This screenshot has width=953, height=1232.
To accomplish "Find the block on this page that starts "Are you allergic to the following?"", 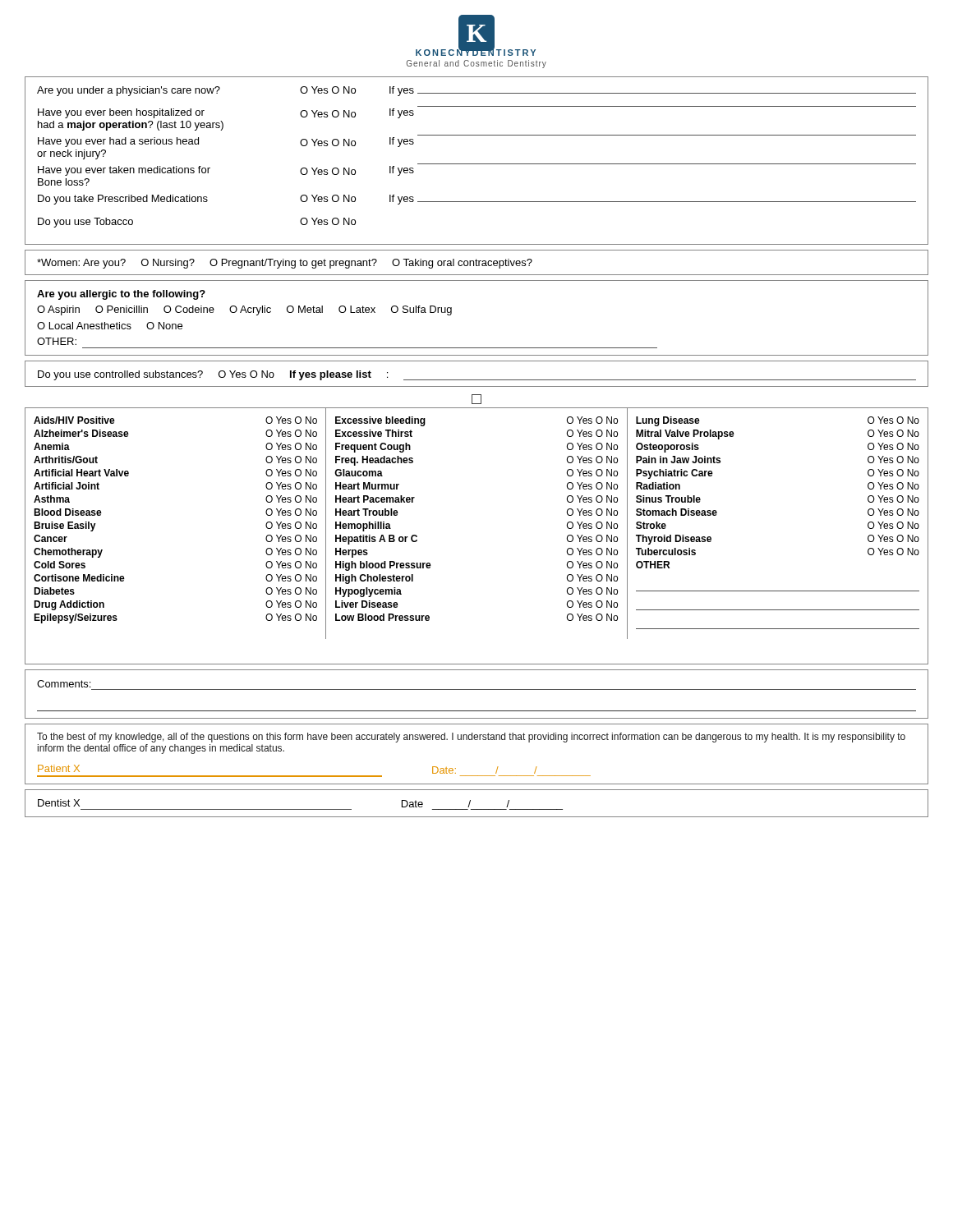I will coord(121,295).
